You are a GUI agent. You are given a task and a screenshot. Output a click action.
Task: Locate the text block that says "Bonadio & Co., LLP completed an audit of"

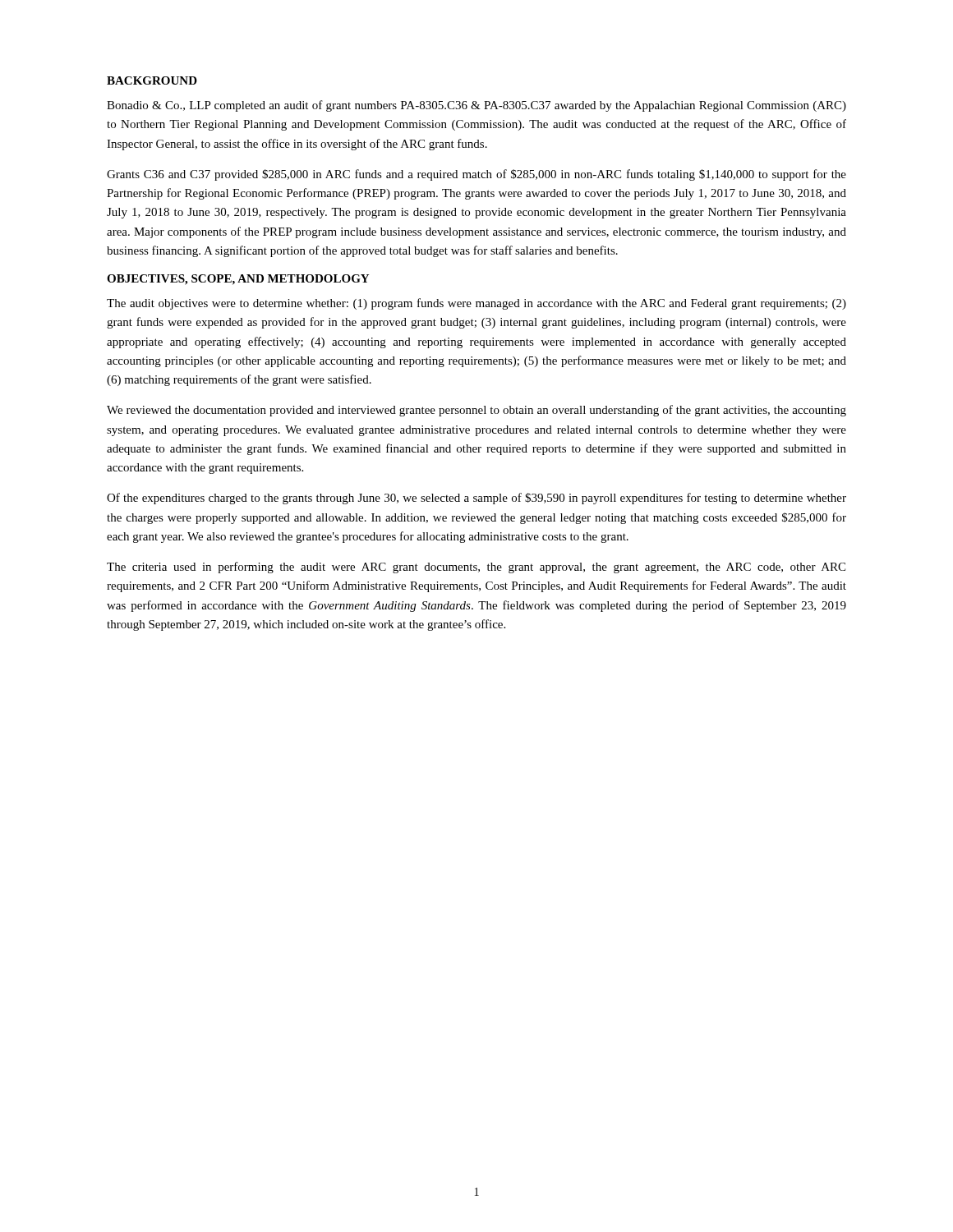[x=476, y=124]
